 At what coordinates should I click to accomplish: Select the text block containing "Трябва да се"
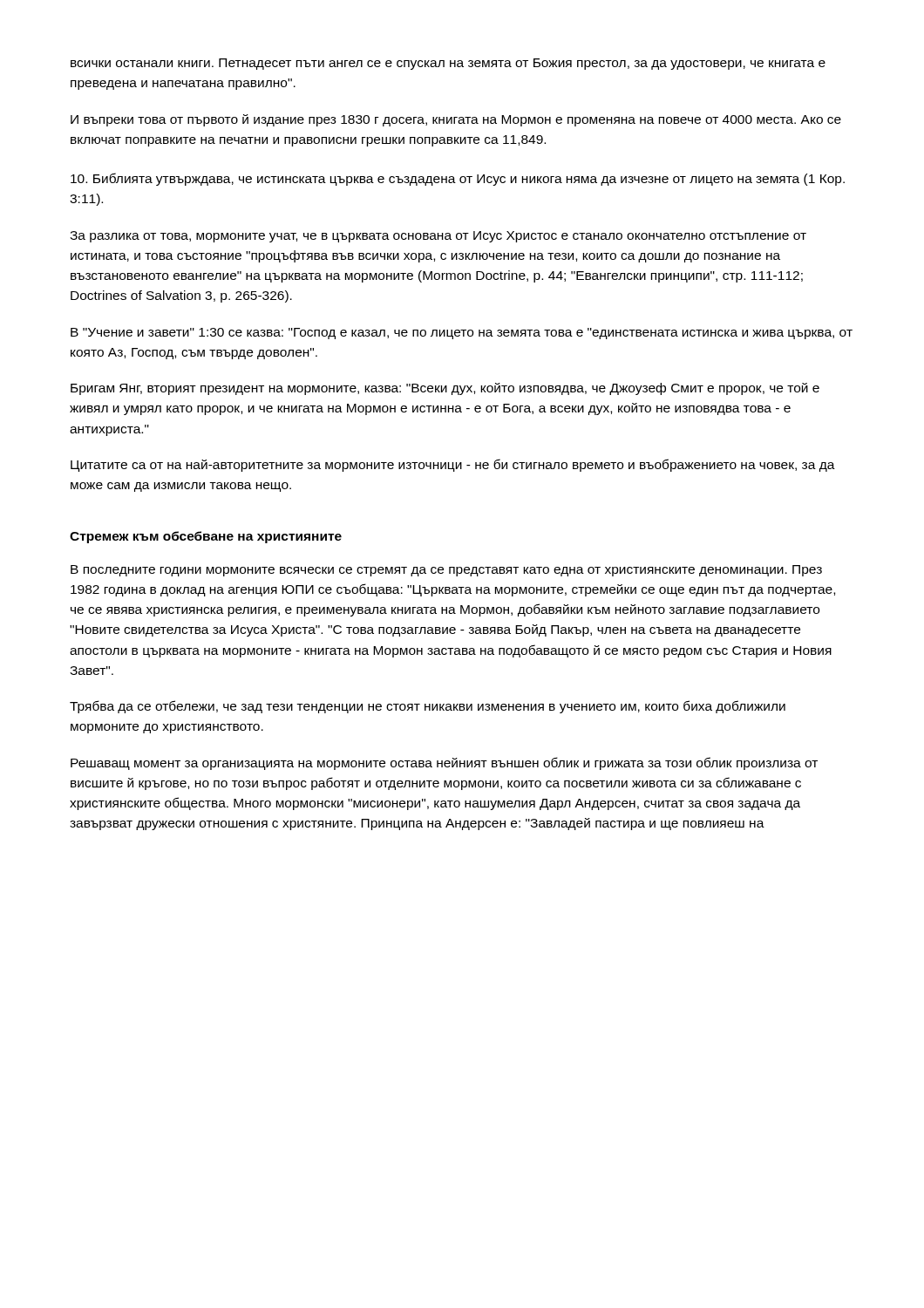[x=428, y=716]
